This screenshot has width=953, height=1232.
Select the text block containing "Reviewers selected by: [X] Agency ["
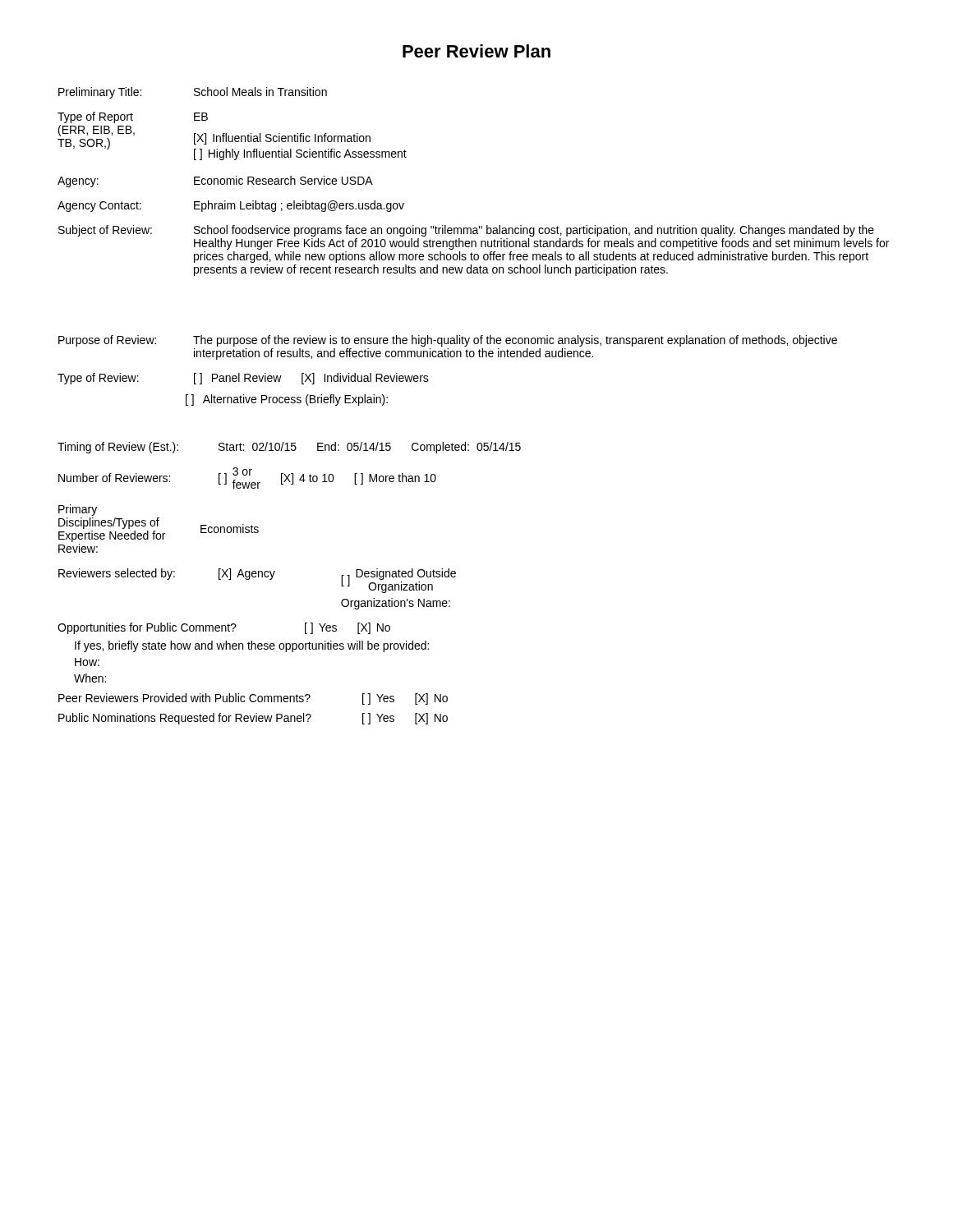click(167, 579)
